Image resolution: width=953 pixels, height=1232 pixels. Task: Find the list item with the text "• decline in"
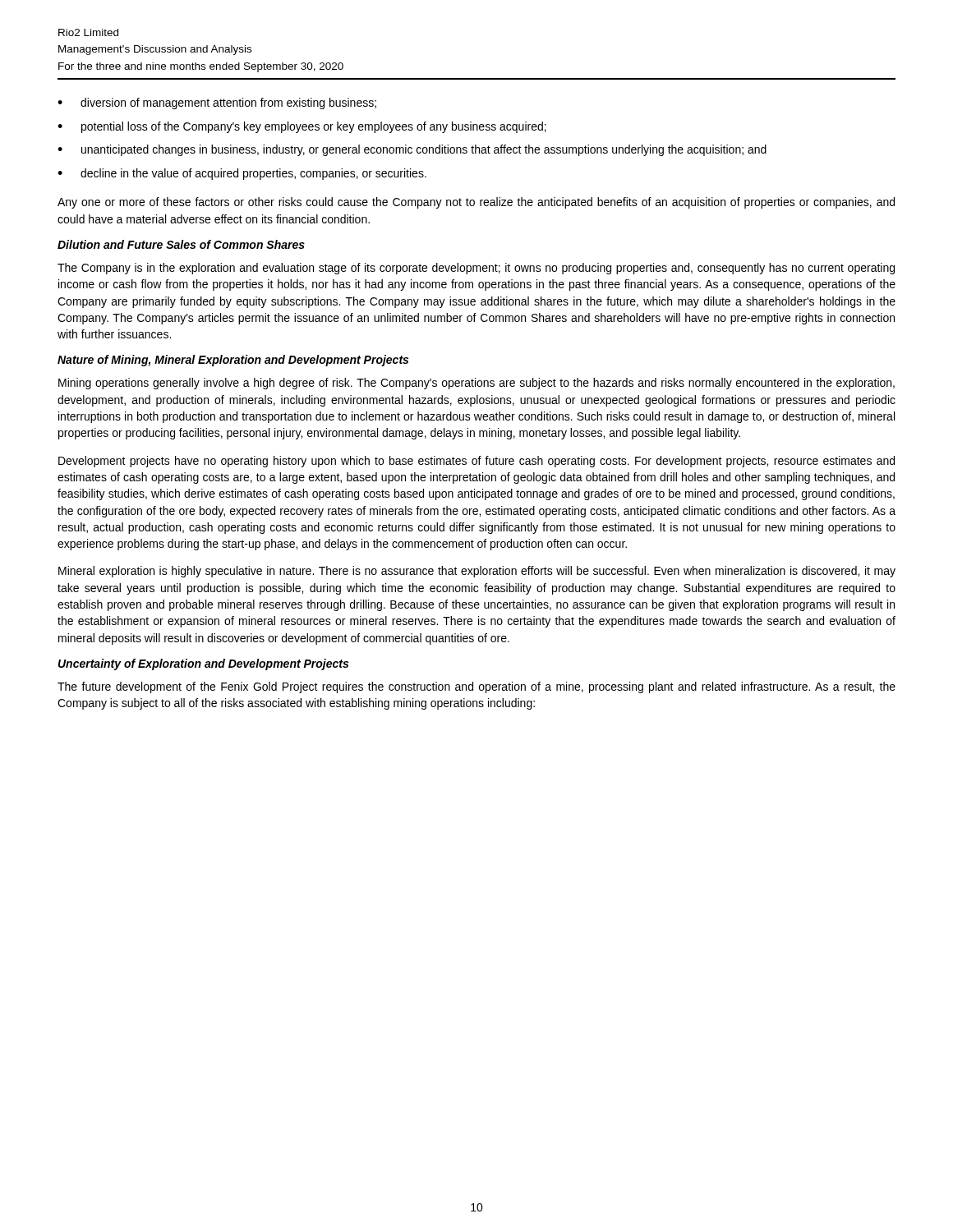[242, 174]
